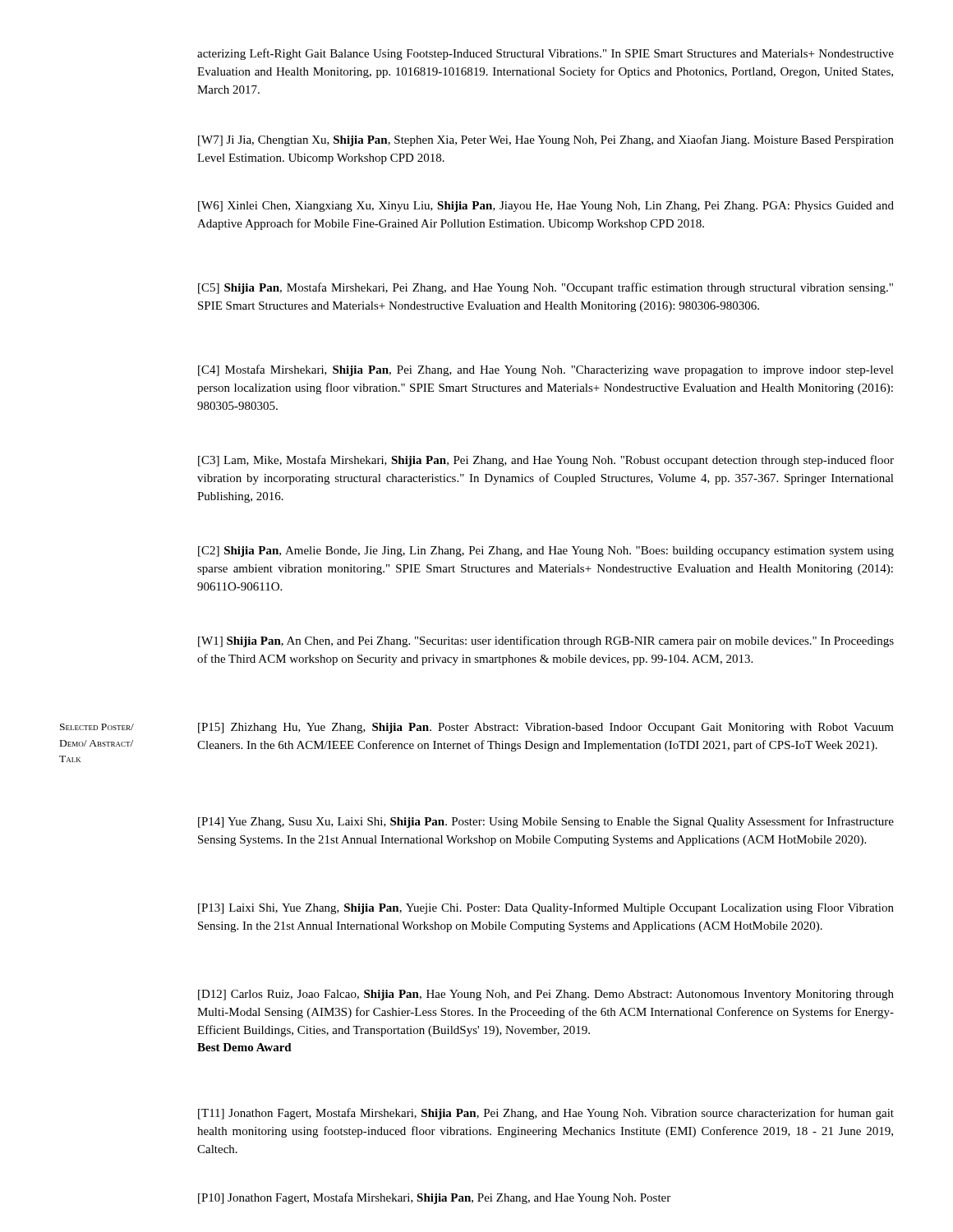The width and height of the screenshot is (953, 1232).
Task: Navigate to the block starting "[C4] Mostafa Mirshekari,"
Action: pyautogui.click(x=545, y=387)
